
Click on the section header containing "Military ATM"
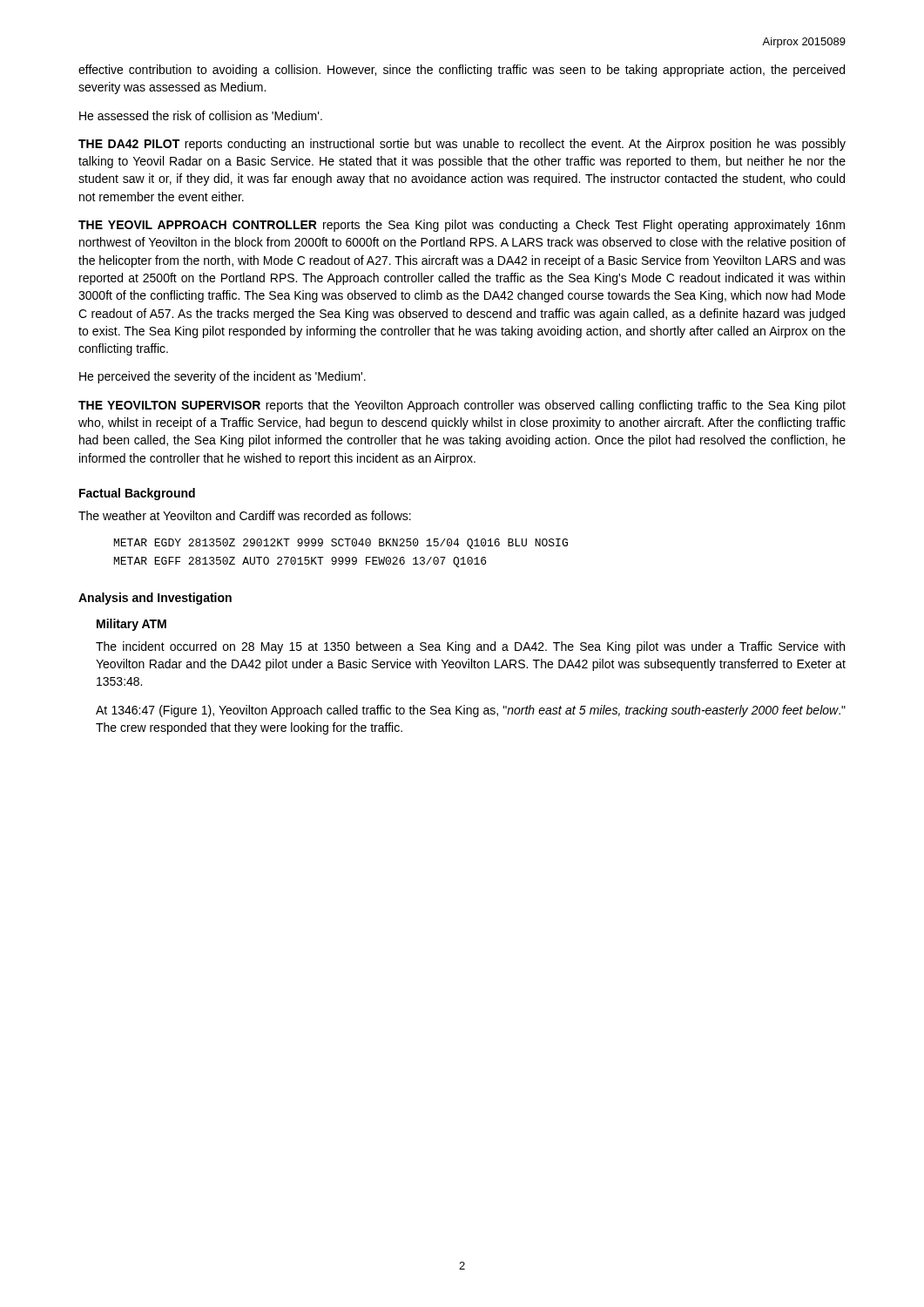tap(131, 624)
